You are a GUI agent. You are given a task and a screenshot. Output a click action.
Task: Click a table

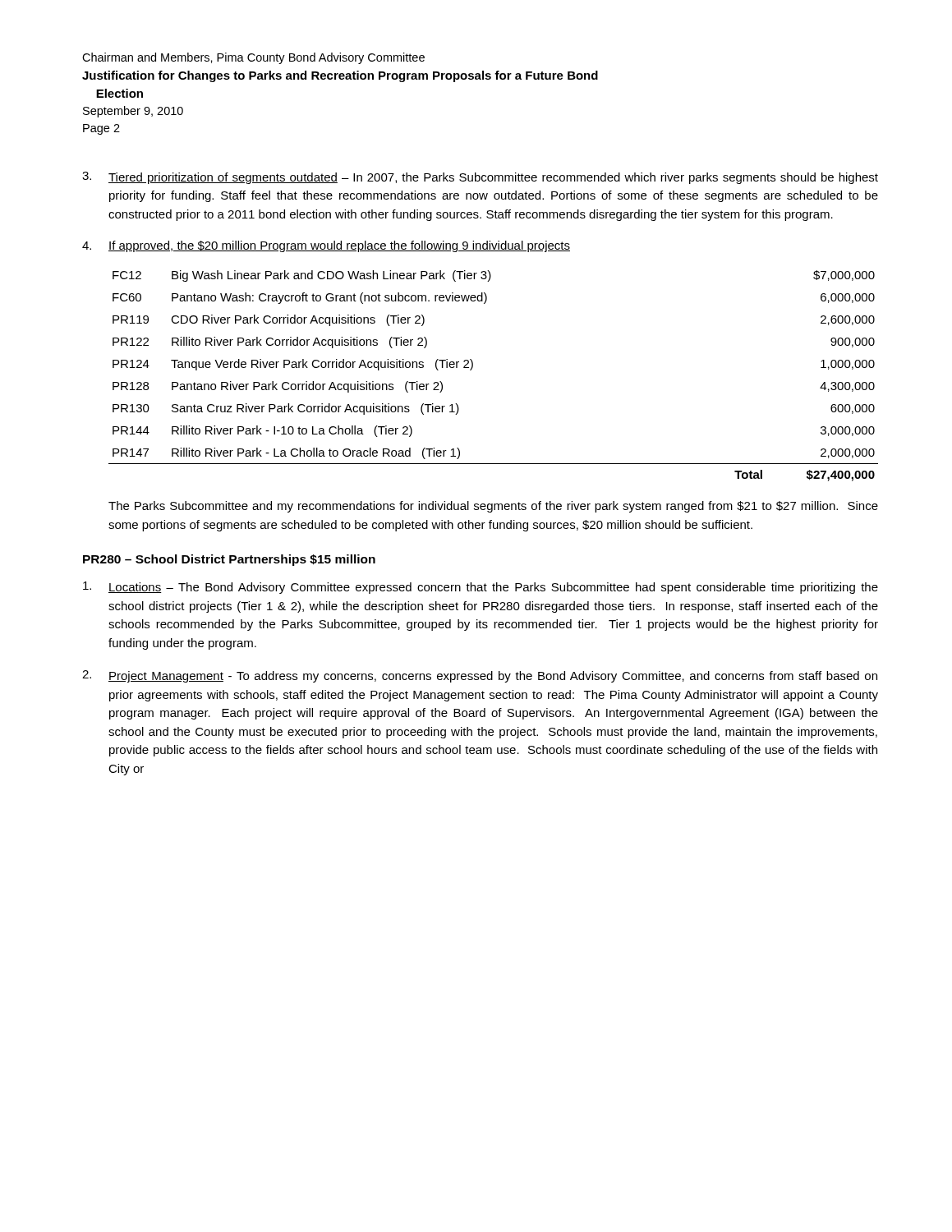pyautogui.click(x=480, y=375)
